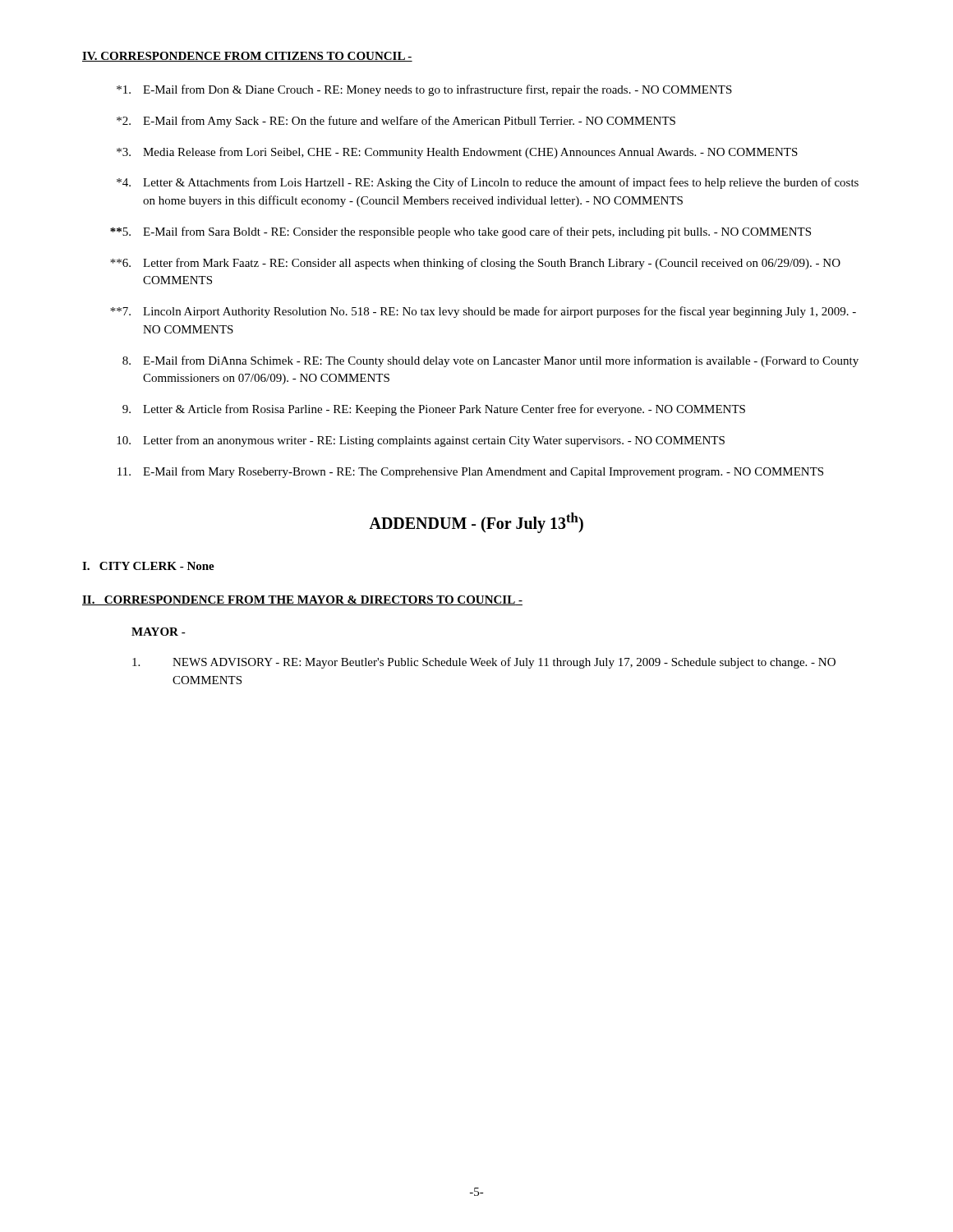
Task: Click on the text starting "8. E-Mail from DiAnna Schimek - RE:"
Action: coord(476,370)
